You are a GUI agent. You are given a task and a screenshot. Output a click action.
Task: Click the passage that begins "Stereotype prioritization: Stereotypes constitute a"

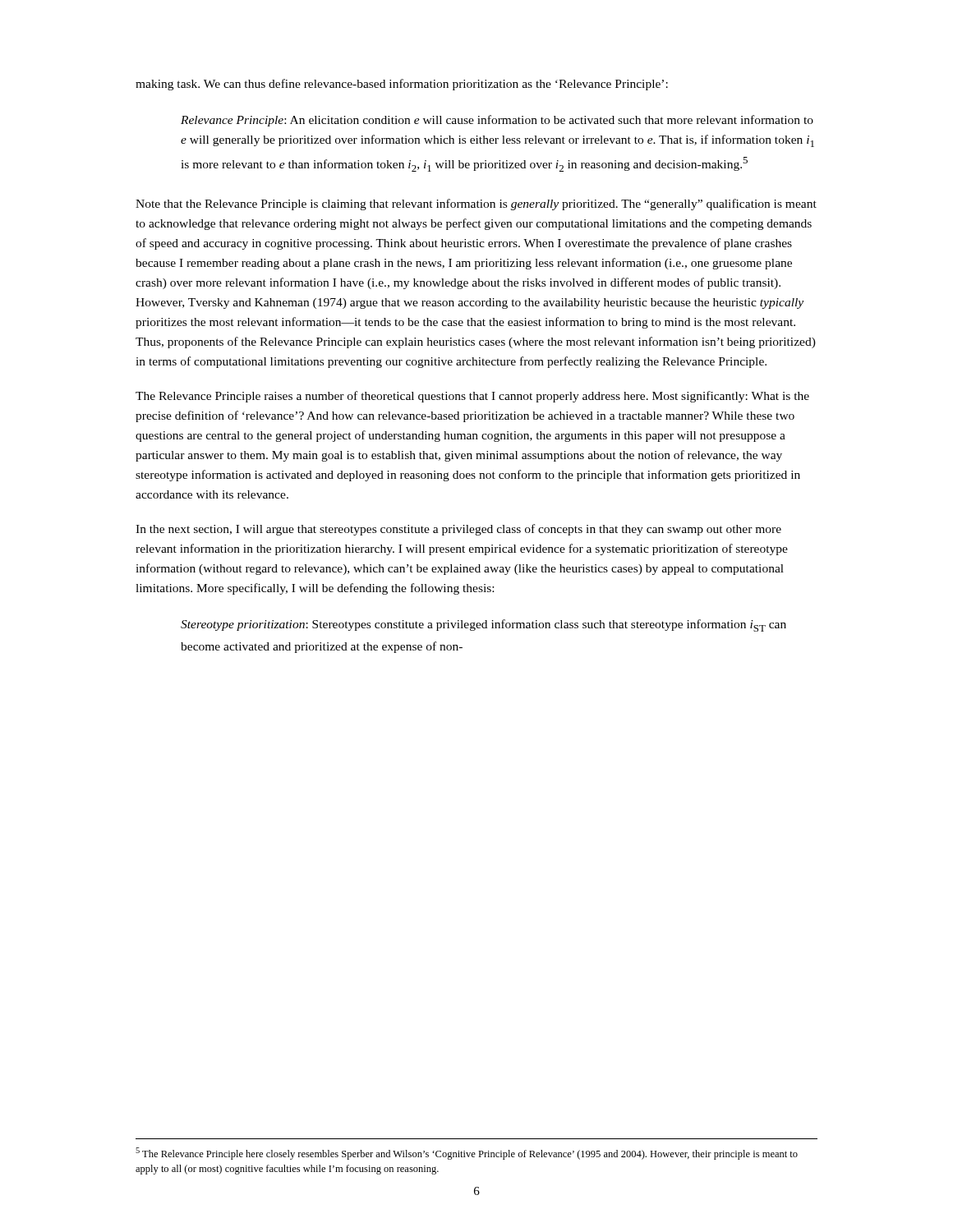484,635
